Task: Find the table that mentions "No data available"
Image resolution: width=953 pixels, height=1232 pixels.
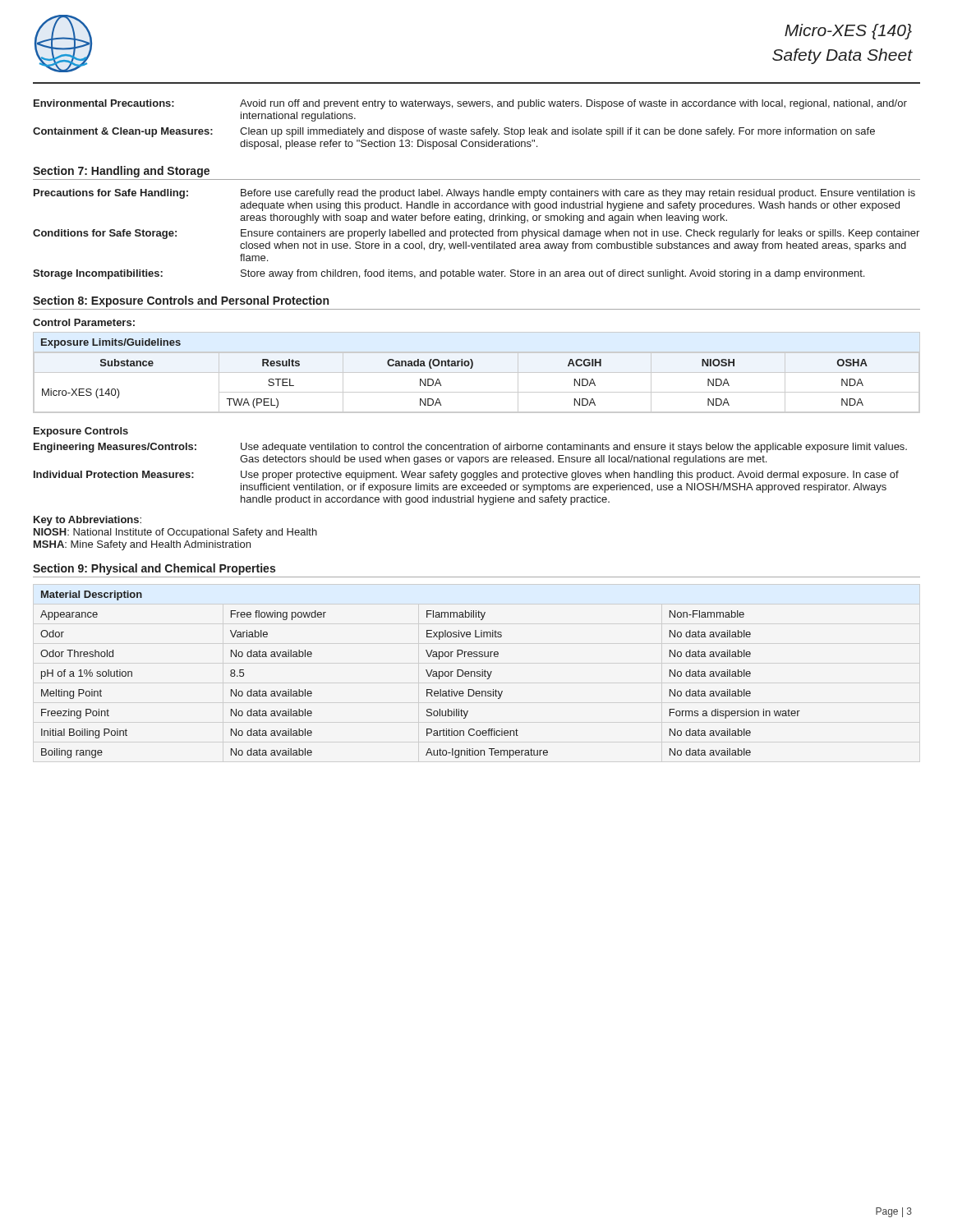Action: 476,673
